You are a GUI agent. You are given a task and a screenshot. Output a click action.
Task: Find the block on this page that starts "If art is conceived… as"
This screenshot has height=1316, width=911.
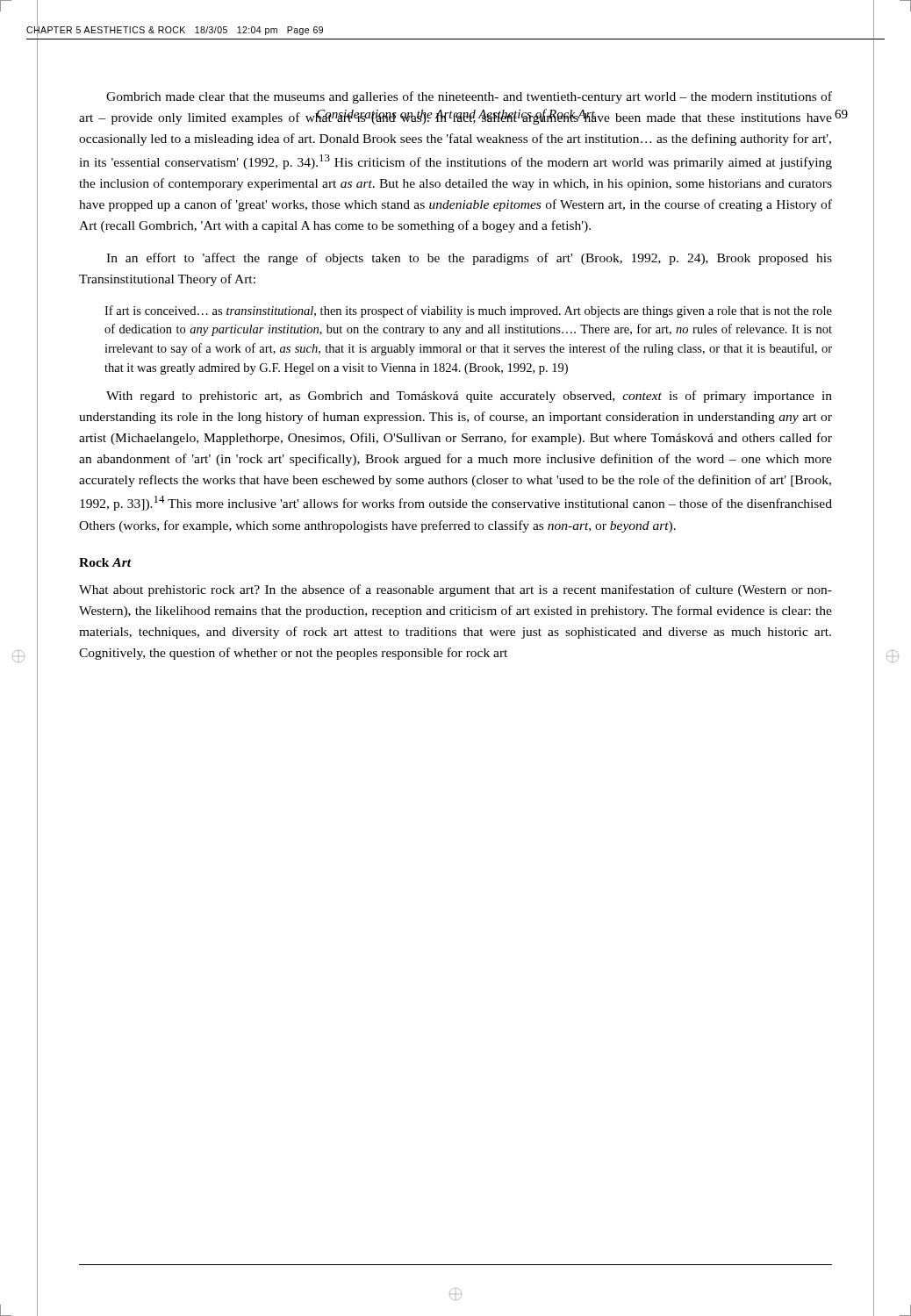click(x=468, y=340)
